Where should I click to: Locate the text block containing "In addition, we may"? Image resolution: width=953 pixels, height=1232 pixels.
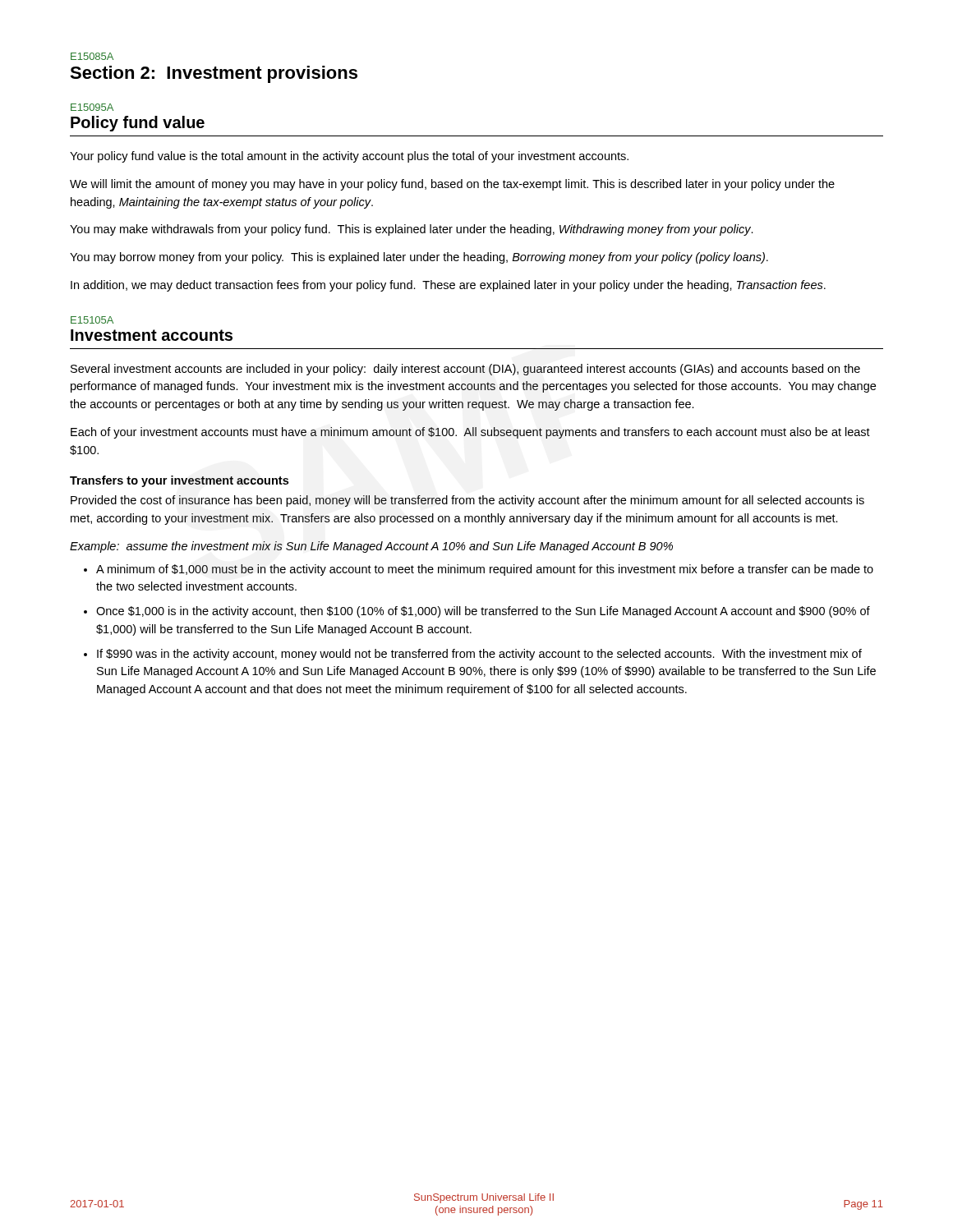coord(448,285)
